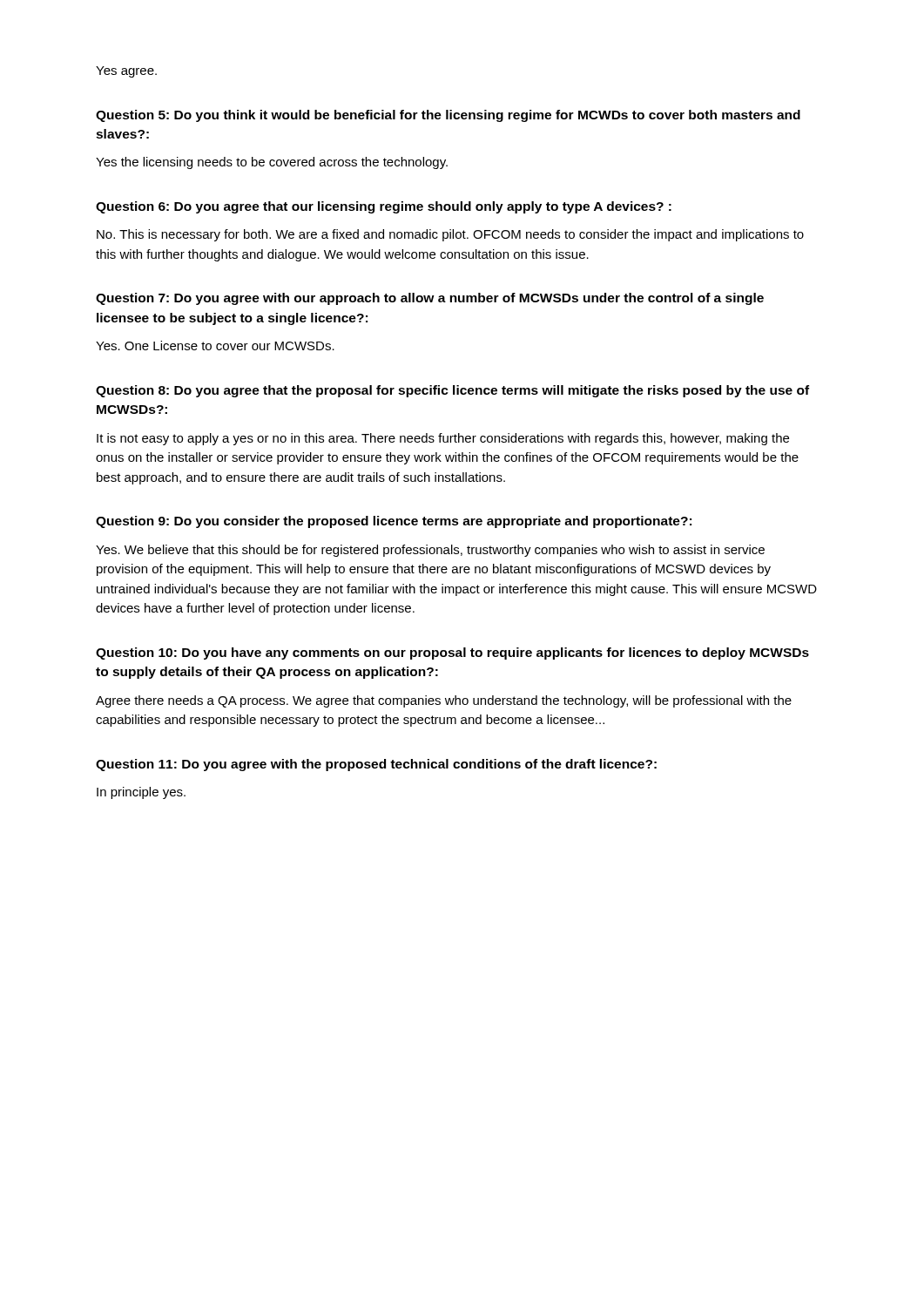Click on the passage starting "Question 7: Do you agree with our approach"
The height and width of the screenshot is (1307, 924).
[430, 308]
